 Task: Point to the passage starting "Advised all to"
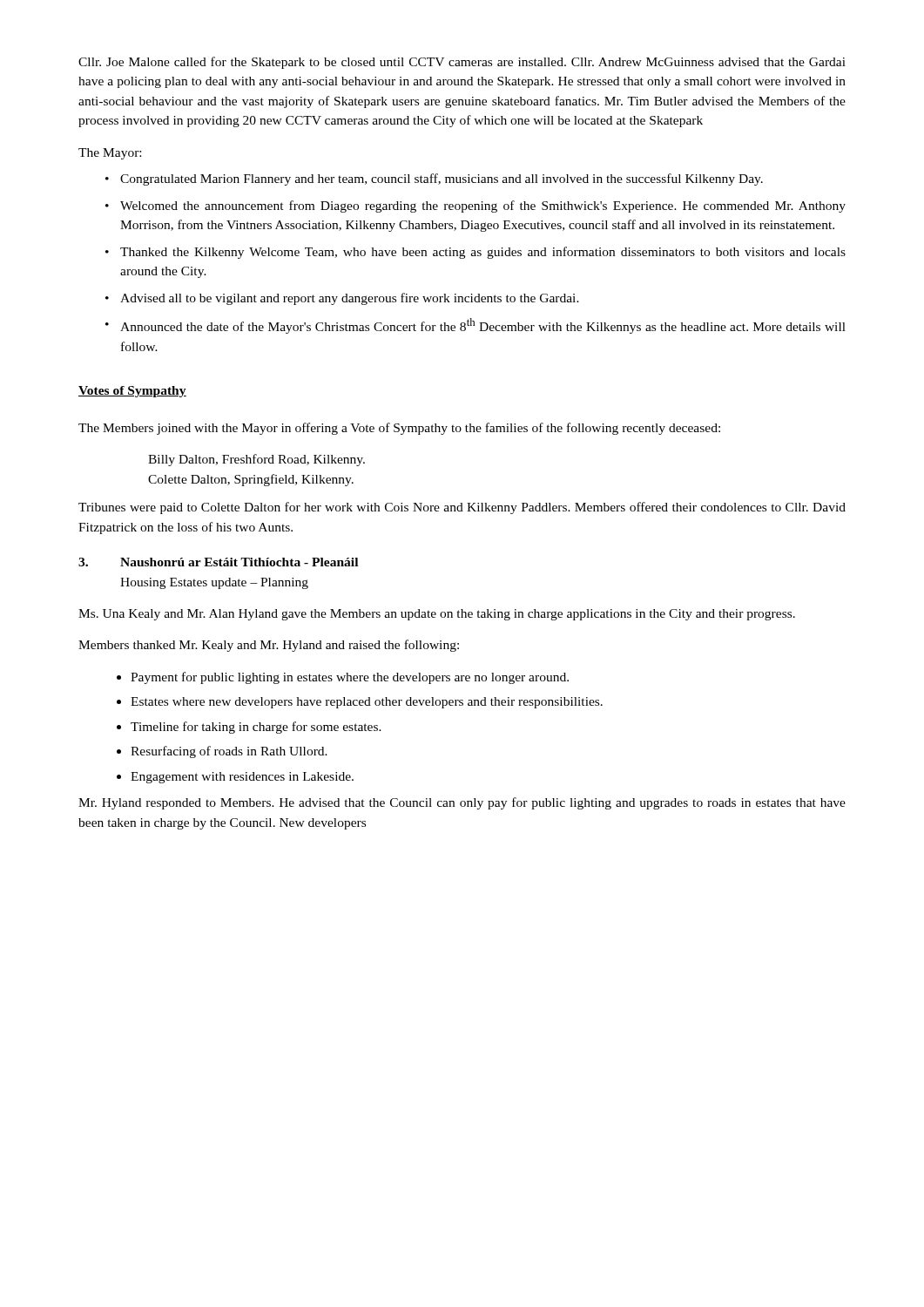click(350, 297)
